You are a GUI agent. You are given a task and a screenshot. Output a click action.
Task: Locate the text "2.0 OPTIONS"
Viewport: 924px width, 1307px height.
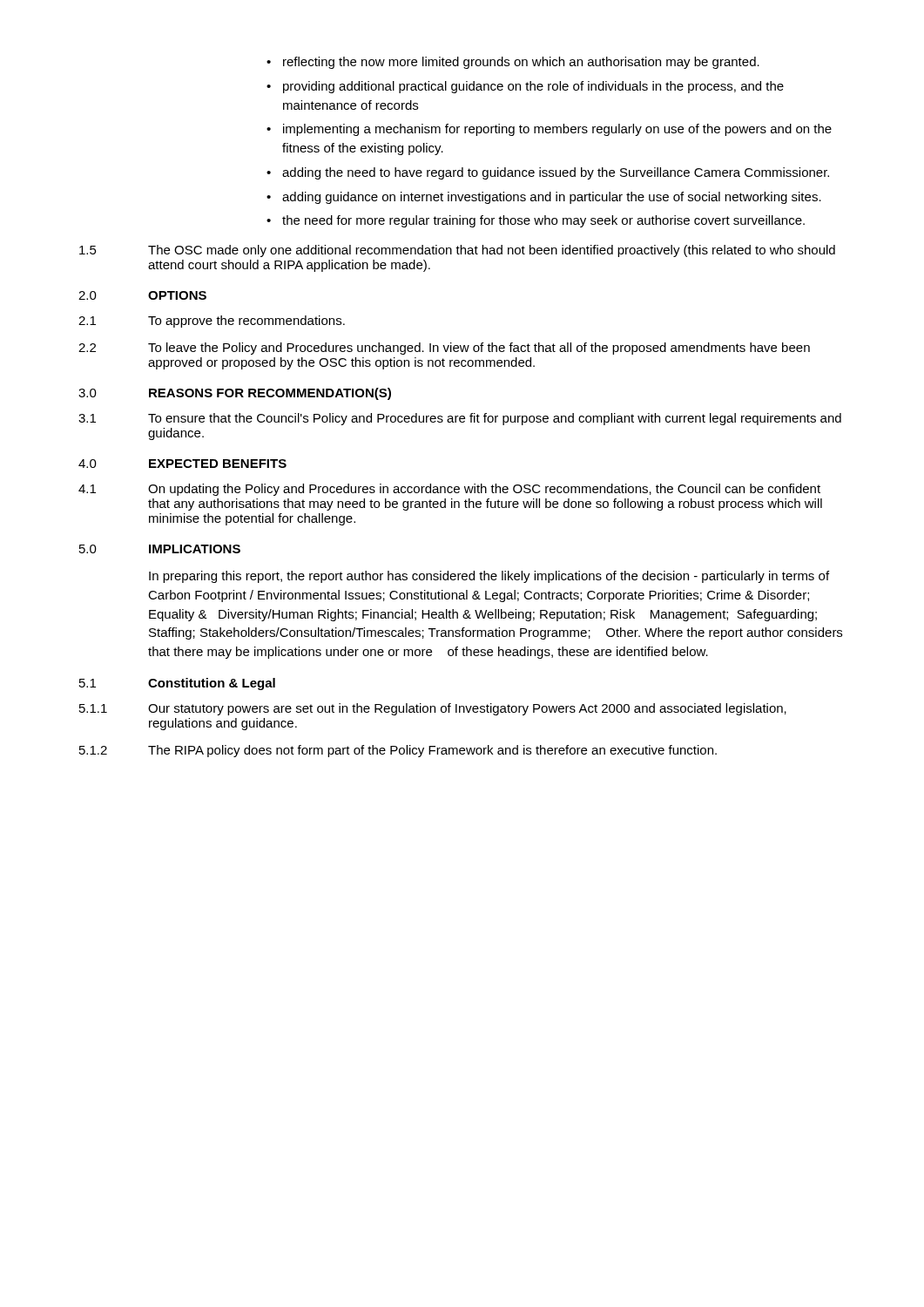click(x=82, y=296)
